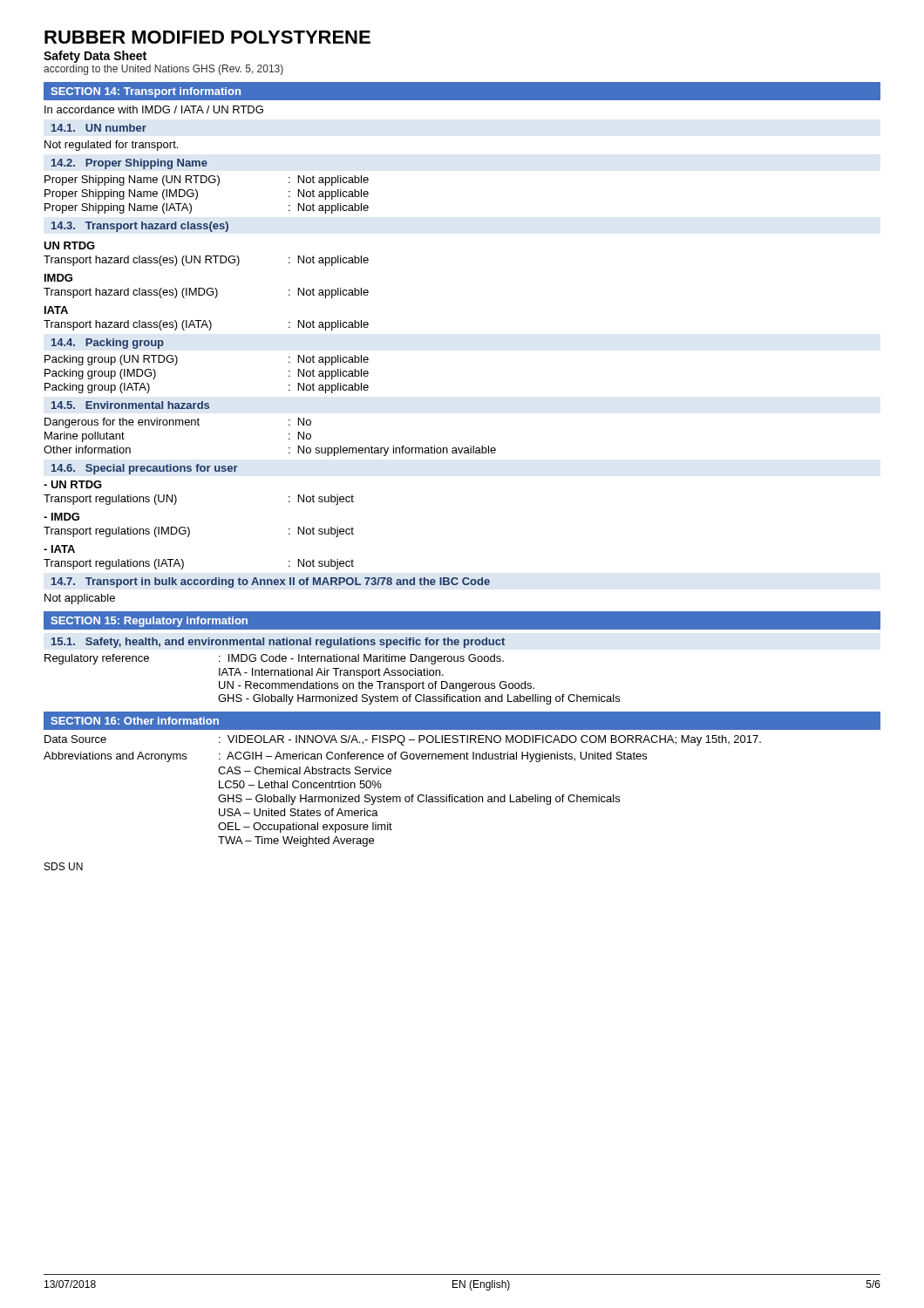Point to "Proper Shipping Name (UN RTDG) : Not applicable"
The height and width of the screenshot is (1308, 924).
click(x=207, y=181)
